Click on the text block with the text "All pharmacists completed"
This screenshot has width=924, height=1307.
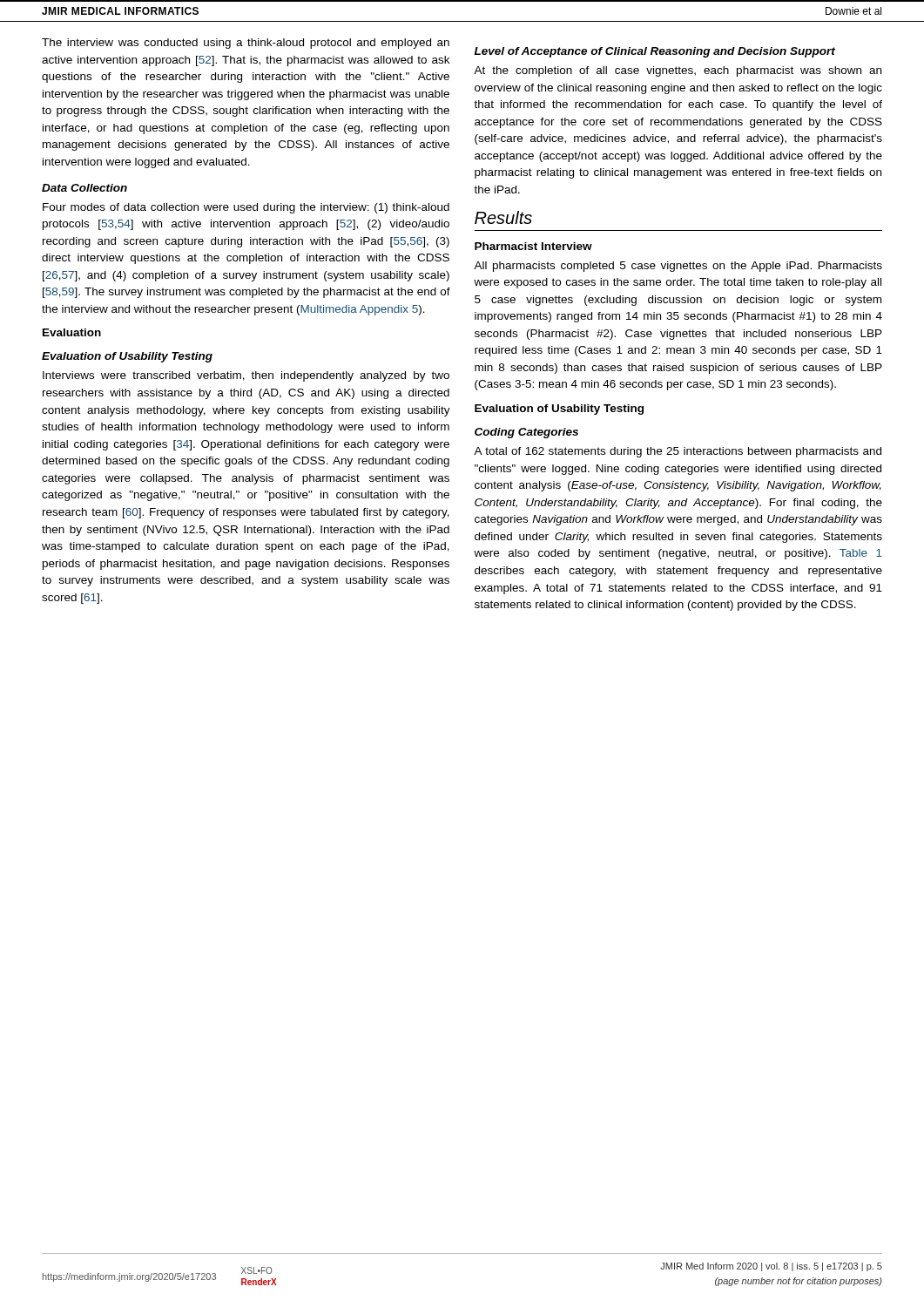(678, 325)
